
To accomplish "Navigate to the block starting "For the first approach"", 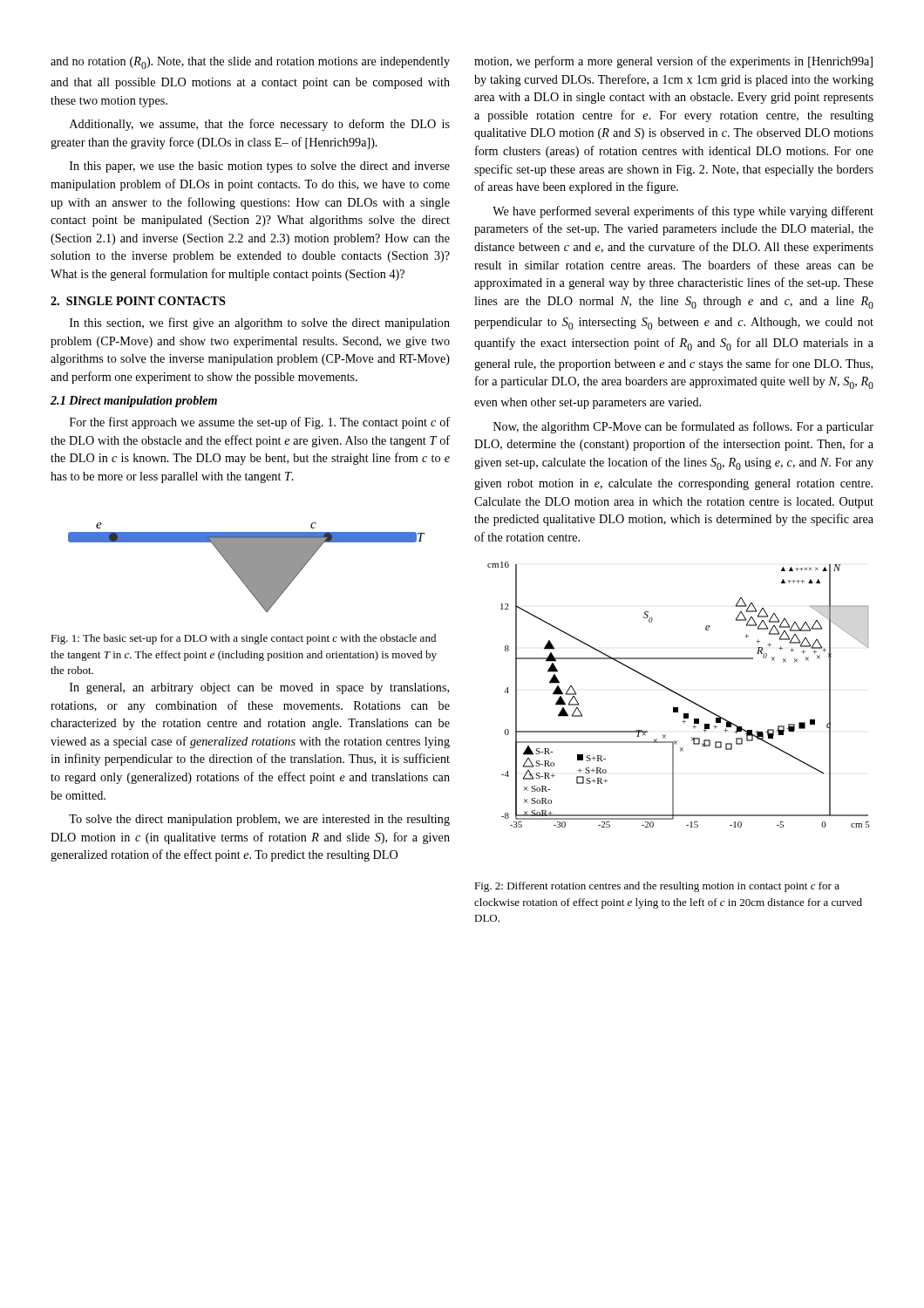I will (250, 449).
